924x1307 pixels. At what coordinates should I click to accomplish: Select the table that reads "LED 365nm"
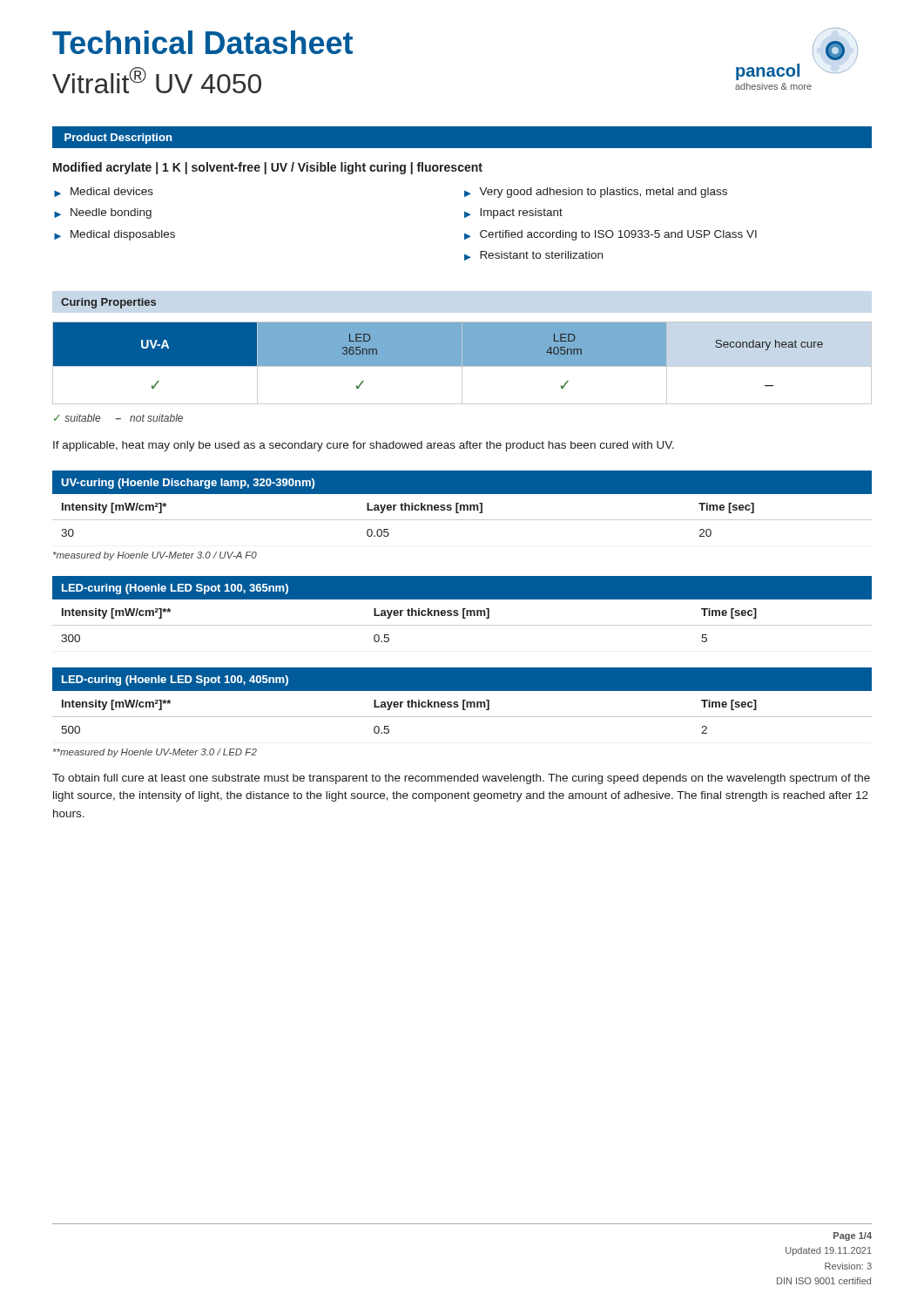462,363
